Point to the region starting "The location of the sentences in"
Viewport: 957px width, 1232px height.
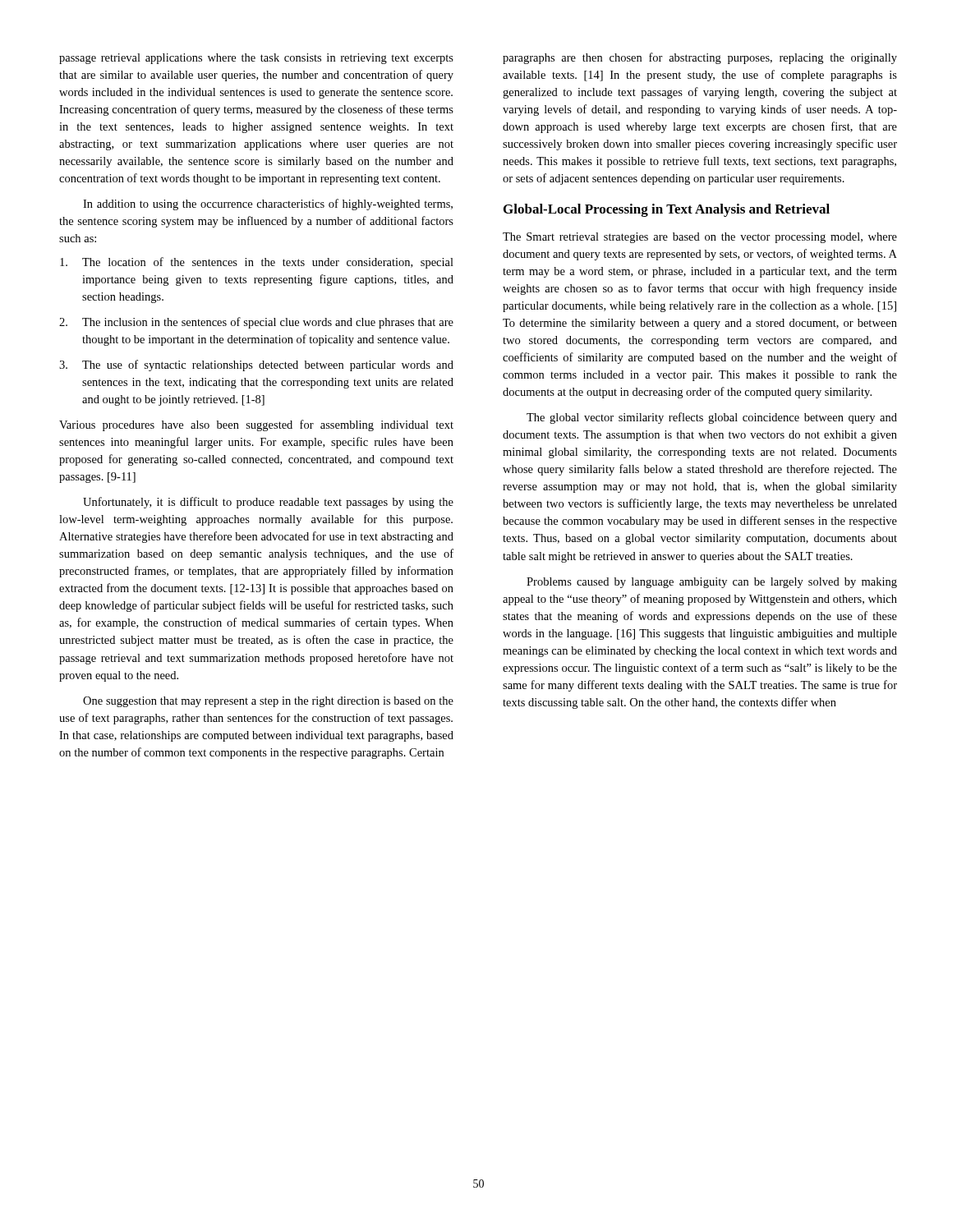tap(256, 280)
